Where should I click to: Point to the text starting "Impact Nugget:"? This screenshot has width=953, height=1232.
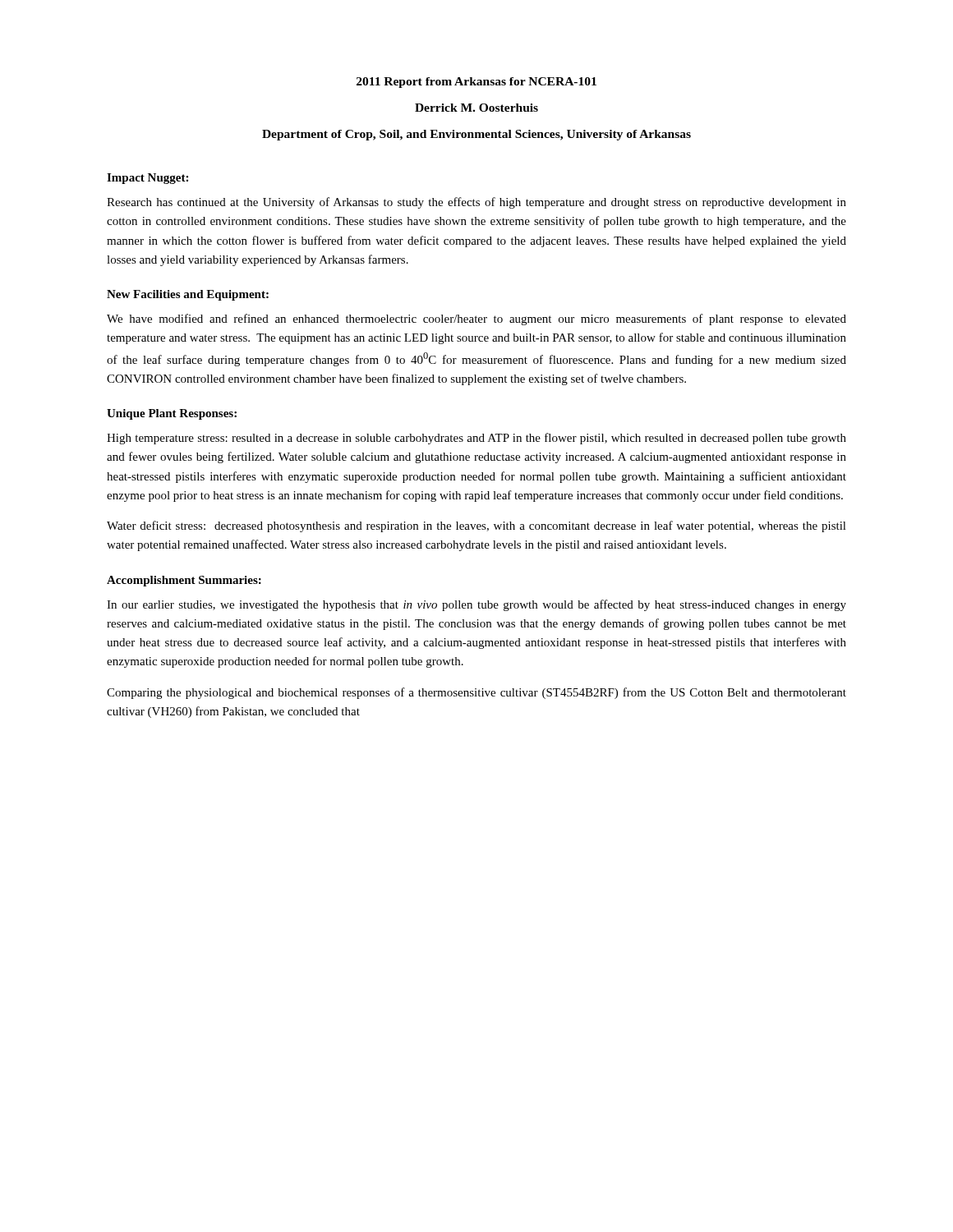[x=148, y=177]
